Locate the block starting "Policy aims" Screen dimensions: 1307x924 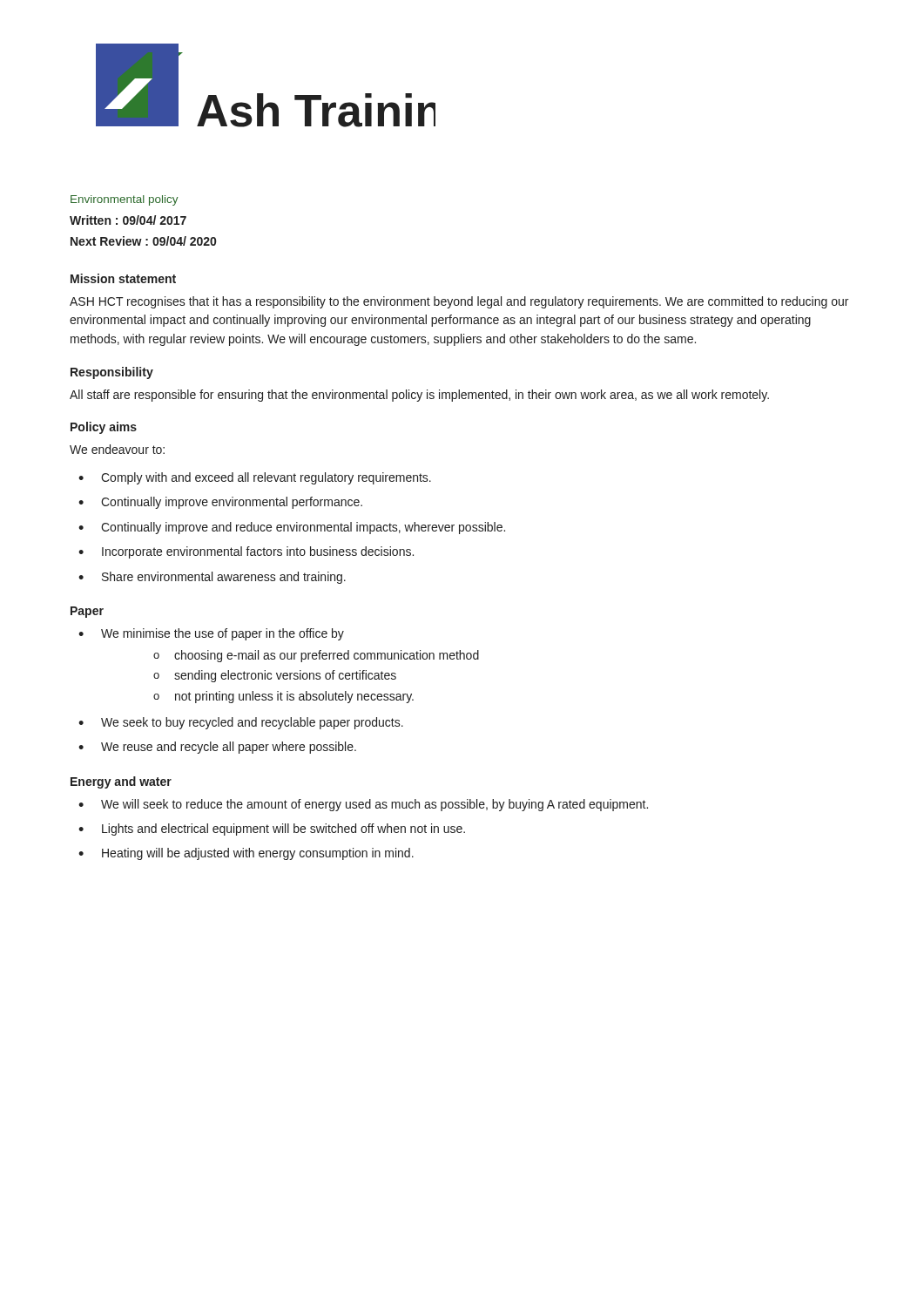click(x=103, y=427)
